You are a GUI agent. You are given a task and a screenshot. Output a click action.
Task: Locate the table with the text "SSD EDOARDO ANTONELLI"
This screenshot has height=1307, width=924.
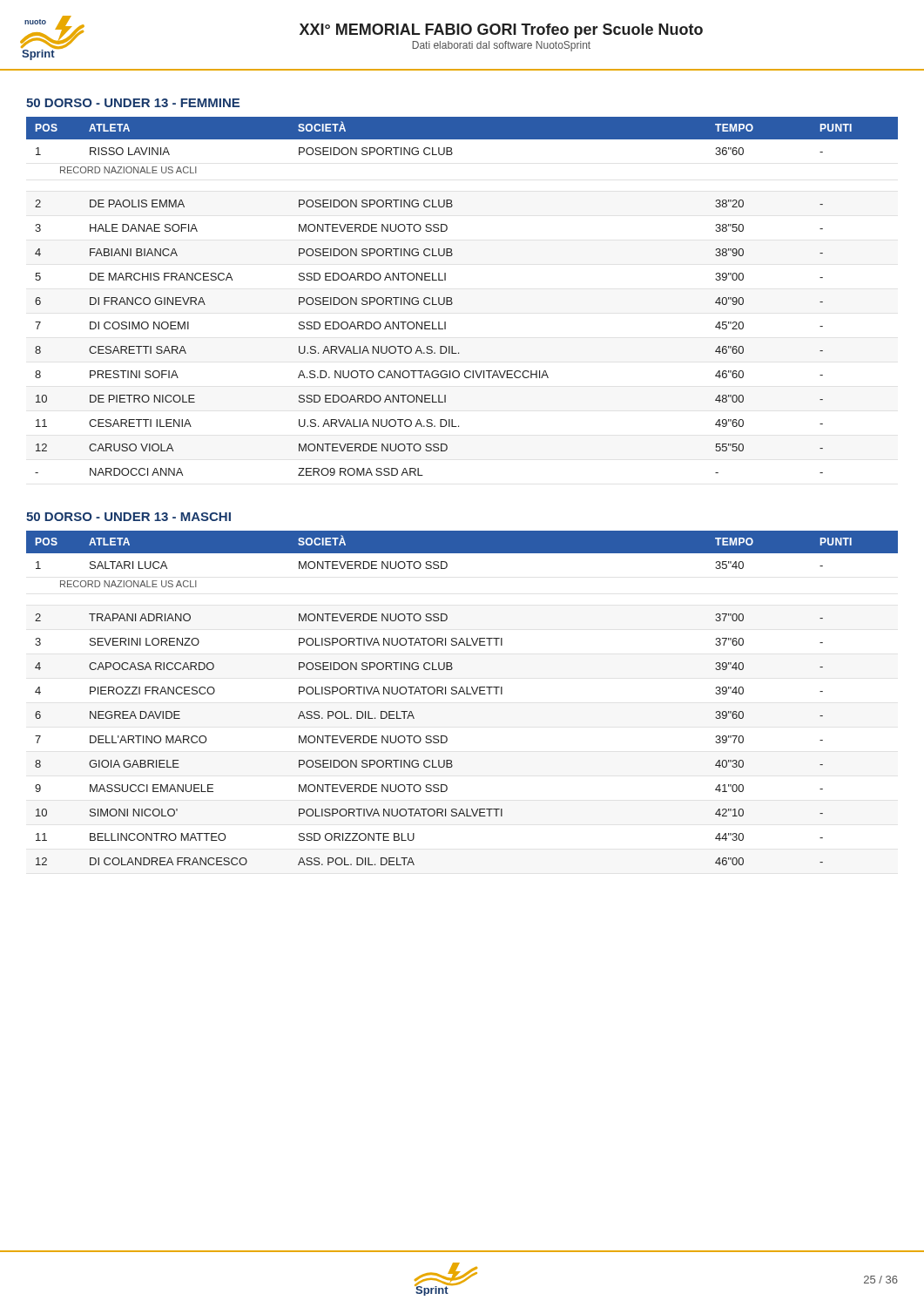pyautogui.click(x=462, y=301)
